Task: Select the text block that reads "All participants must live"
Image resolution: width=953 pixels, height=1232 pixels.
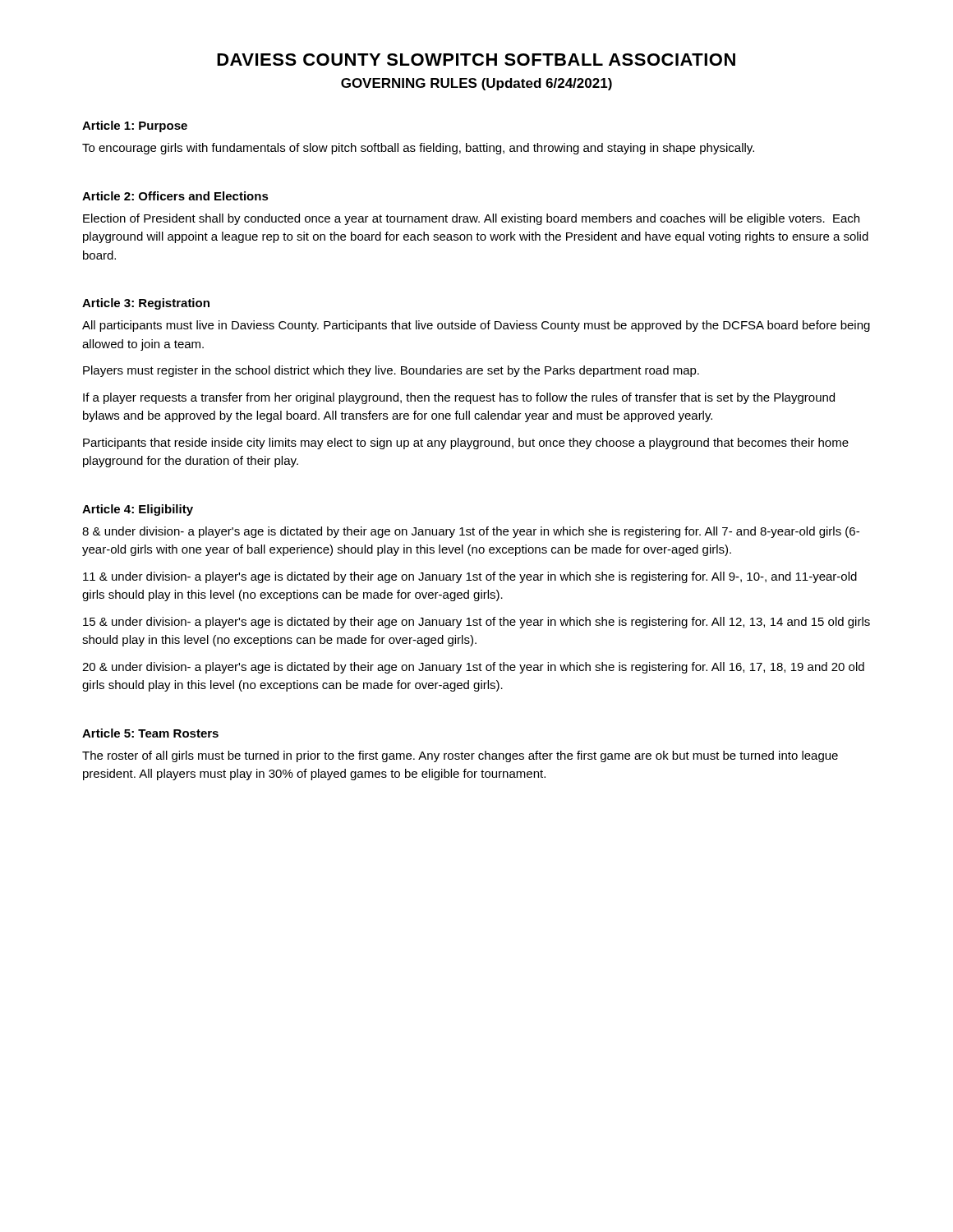Action: [x=476, y=334]
